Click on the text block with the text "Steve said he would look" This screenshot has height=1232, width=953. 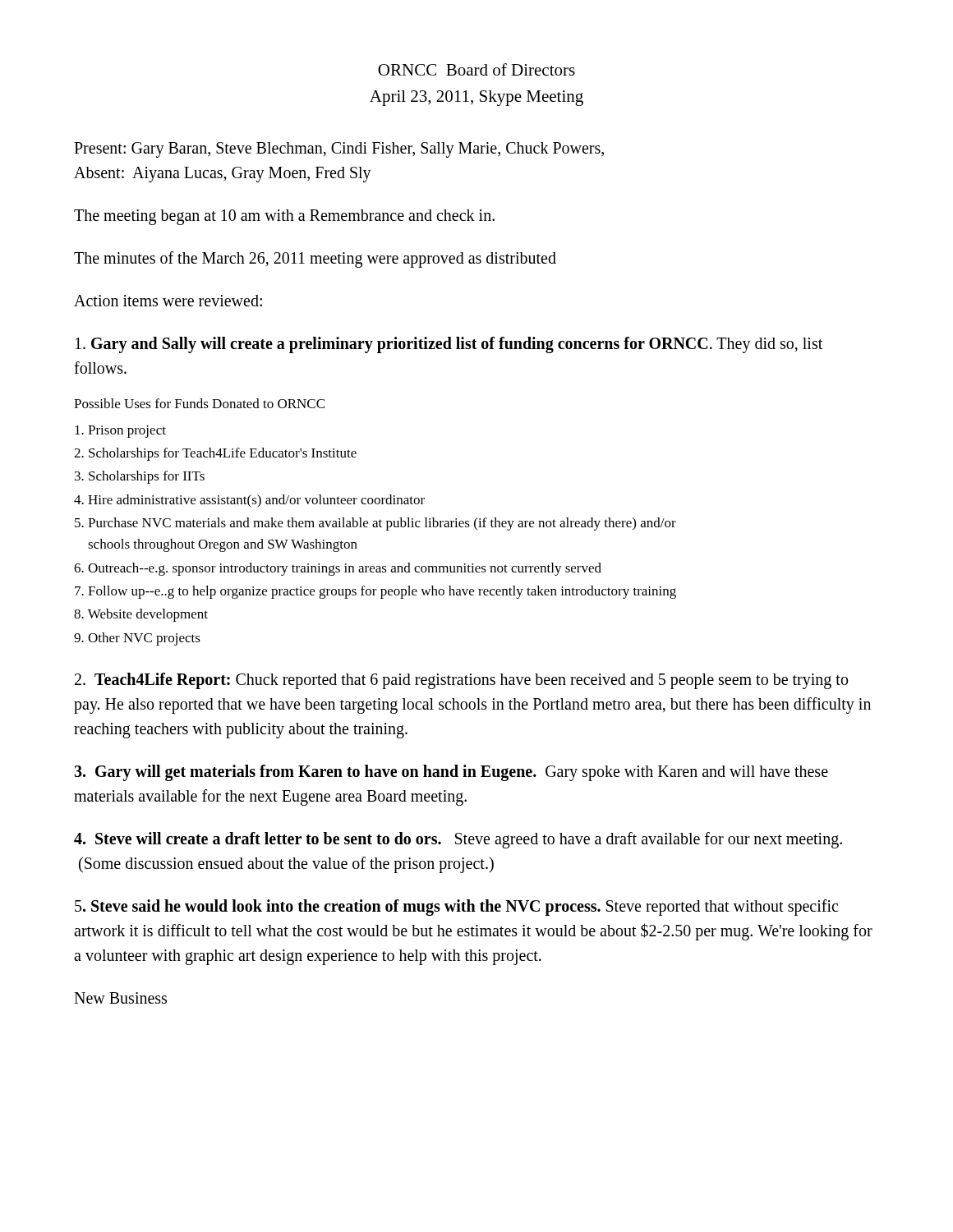[473, 931]
